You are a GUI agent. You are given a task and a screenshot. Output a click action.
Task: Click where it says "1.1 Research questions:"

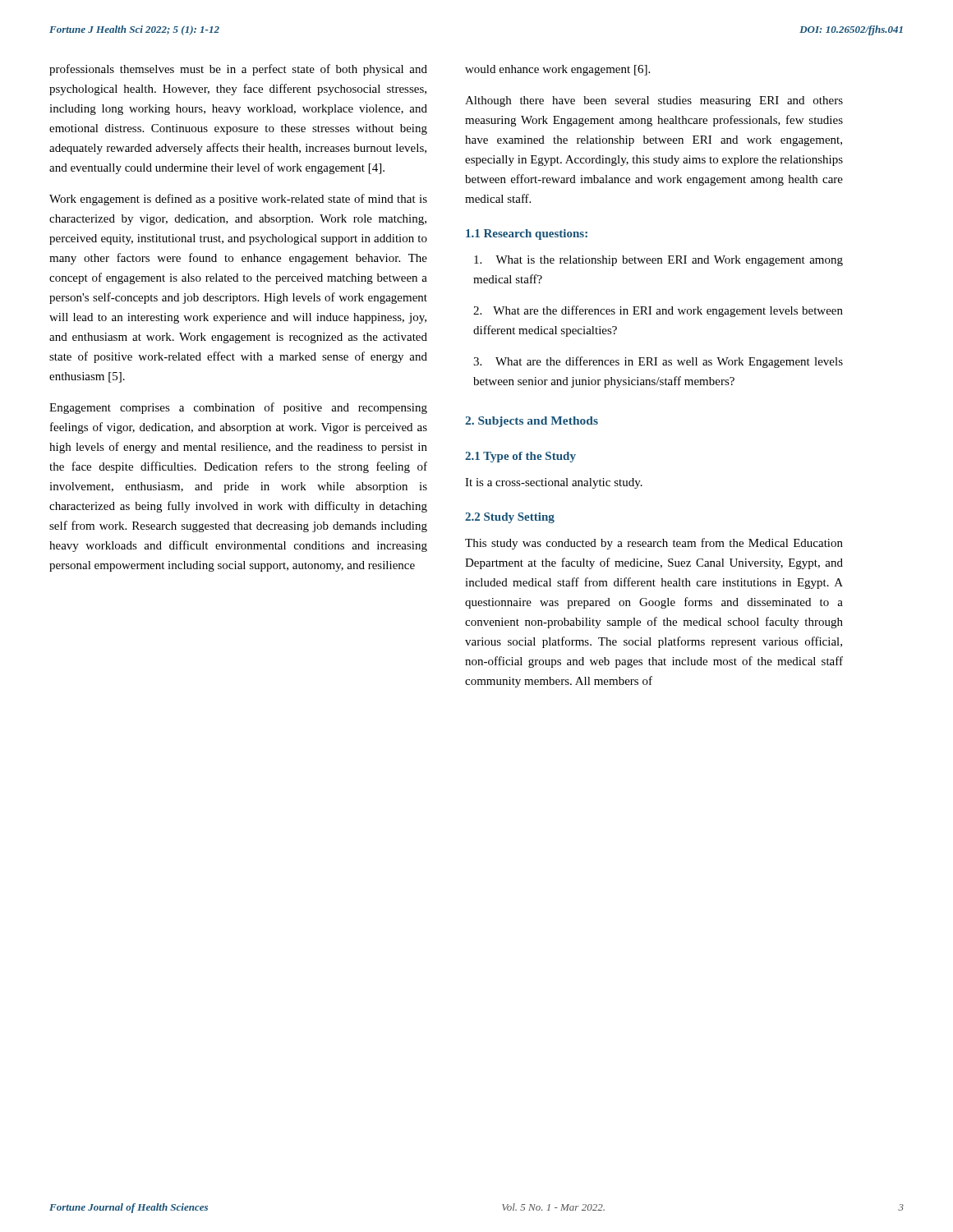527,233
